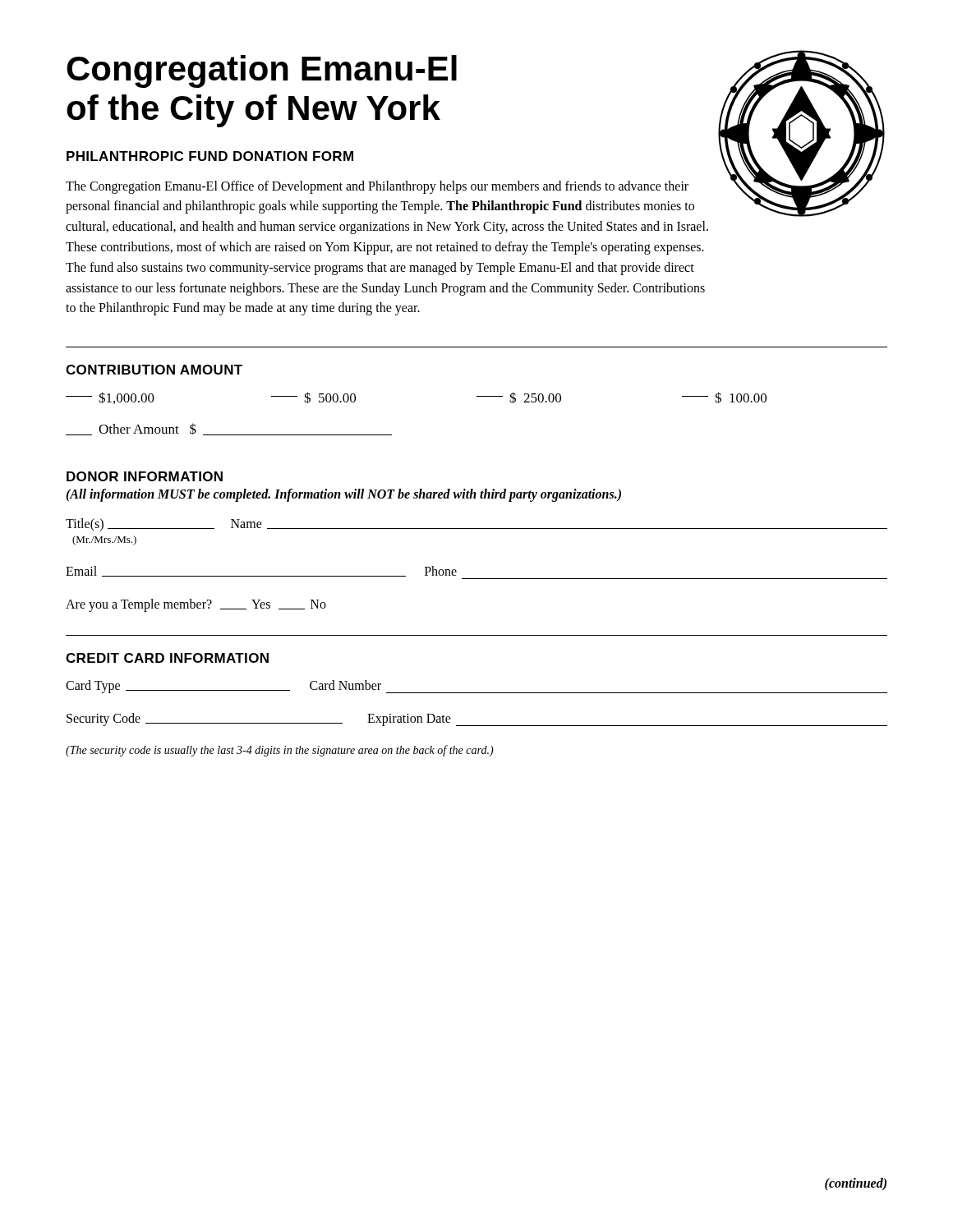Locate the text starting "Email Phone"

(x=476, y=572)
